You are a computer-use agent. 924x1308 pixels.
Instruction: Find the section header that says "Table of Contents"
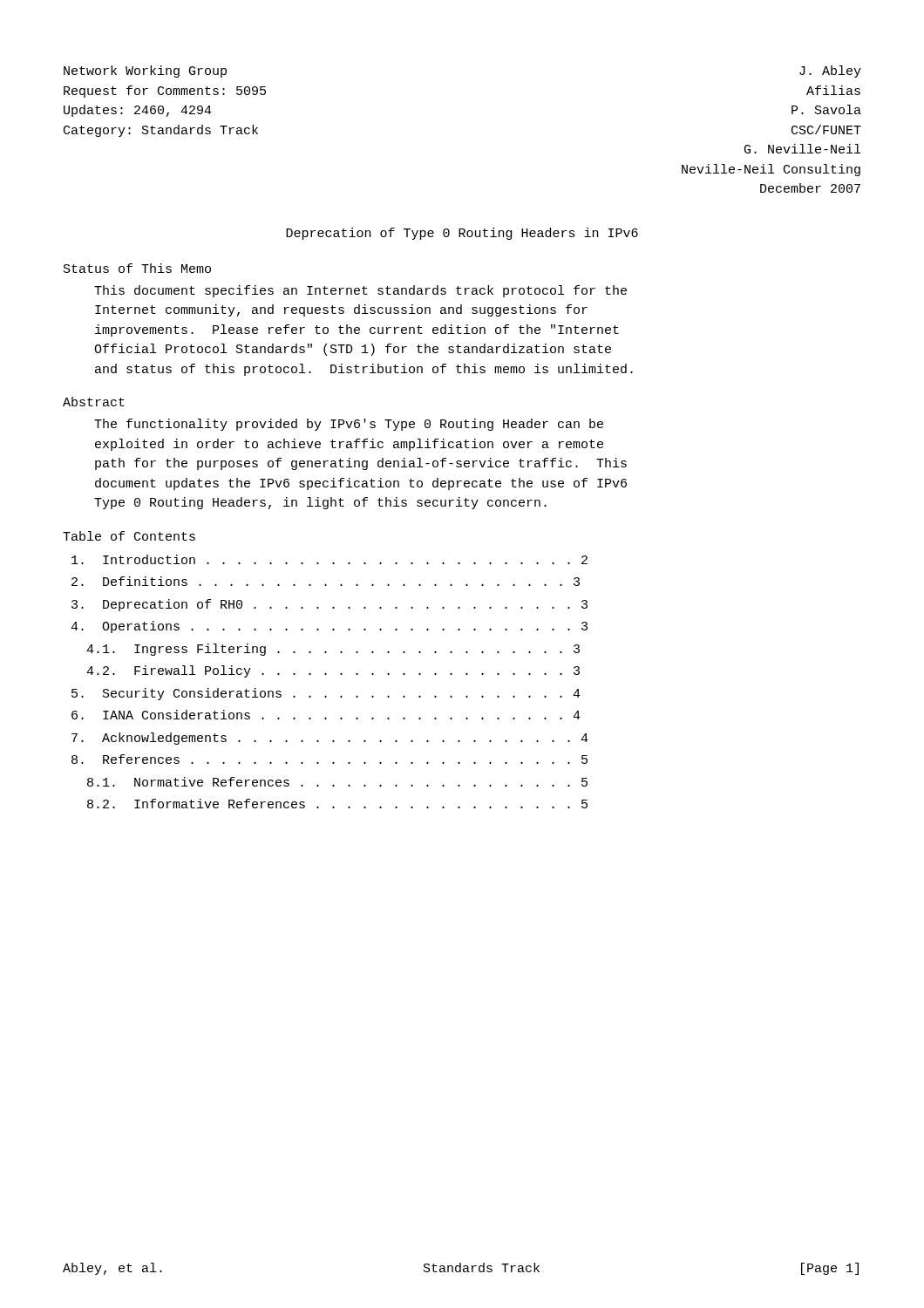point(129,537)
